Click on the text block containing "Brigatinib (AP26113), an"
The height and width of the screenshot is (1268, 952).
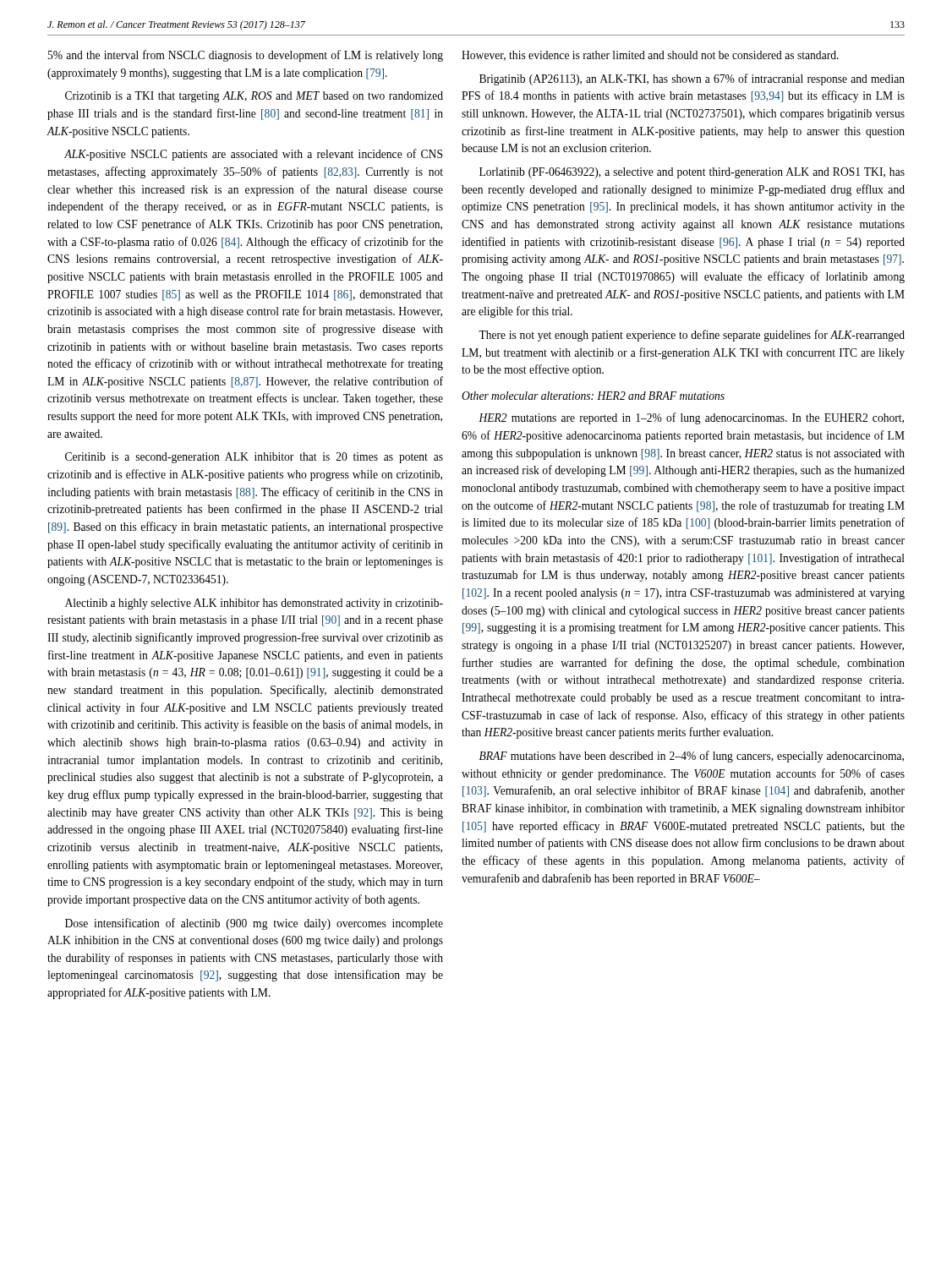683,114
